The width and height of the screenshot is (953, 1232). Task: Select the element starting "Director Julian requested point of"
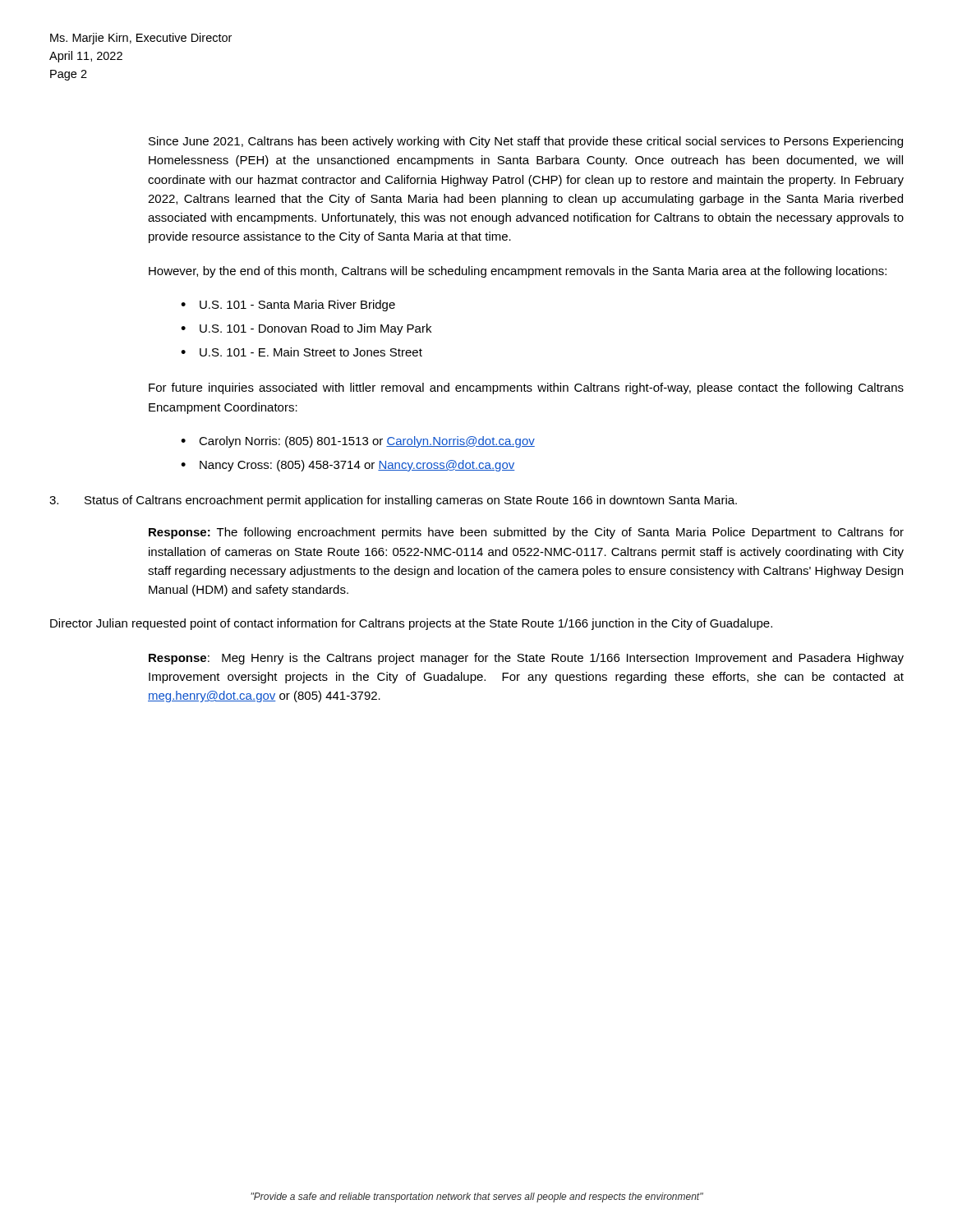411,623
